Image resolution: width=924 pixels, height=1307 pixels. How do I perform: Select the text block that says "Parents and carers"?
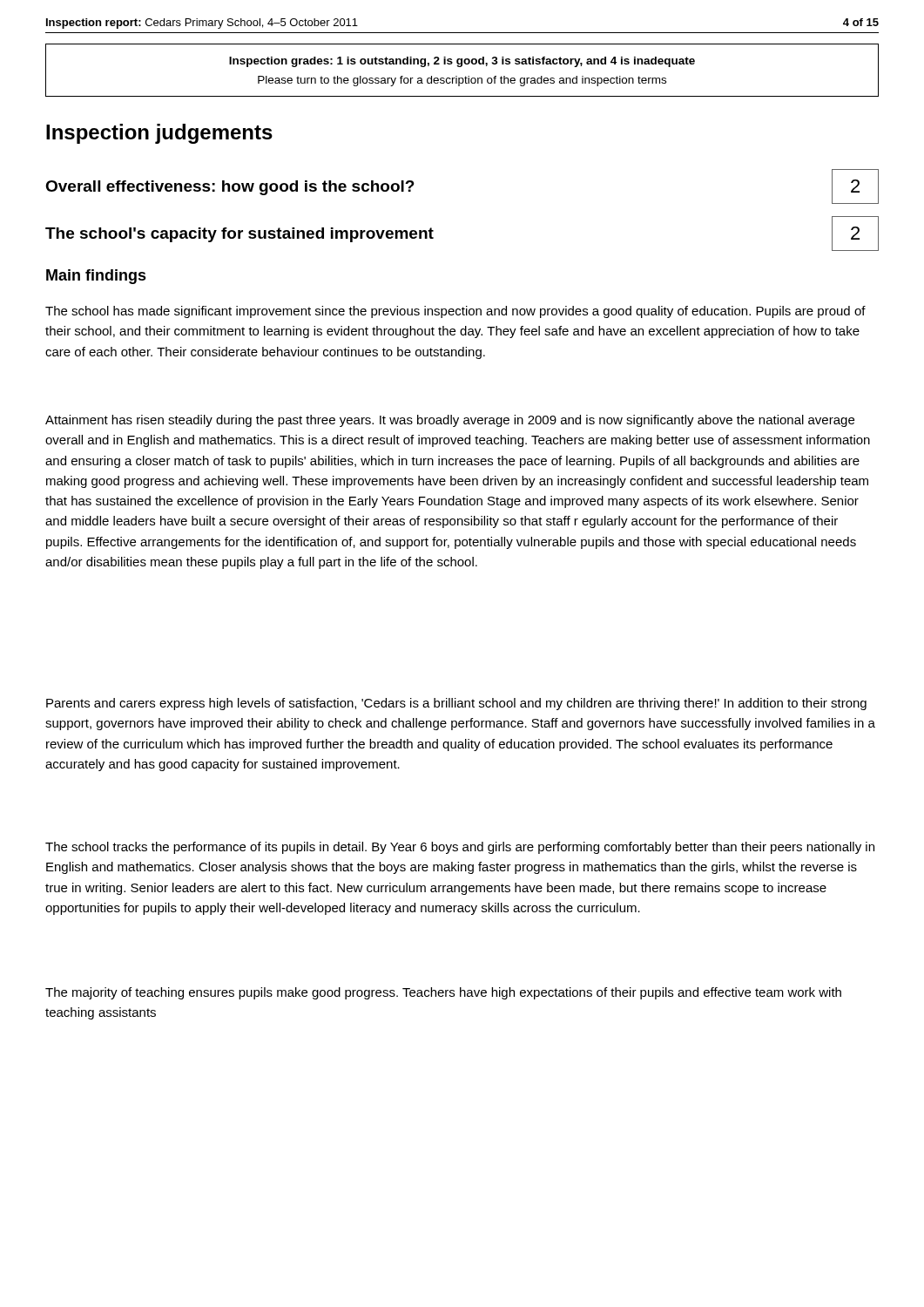click(x=460, y=733)
